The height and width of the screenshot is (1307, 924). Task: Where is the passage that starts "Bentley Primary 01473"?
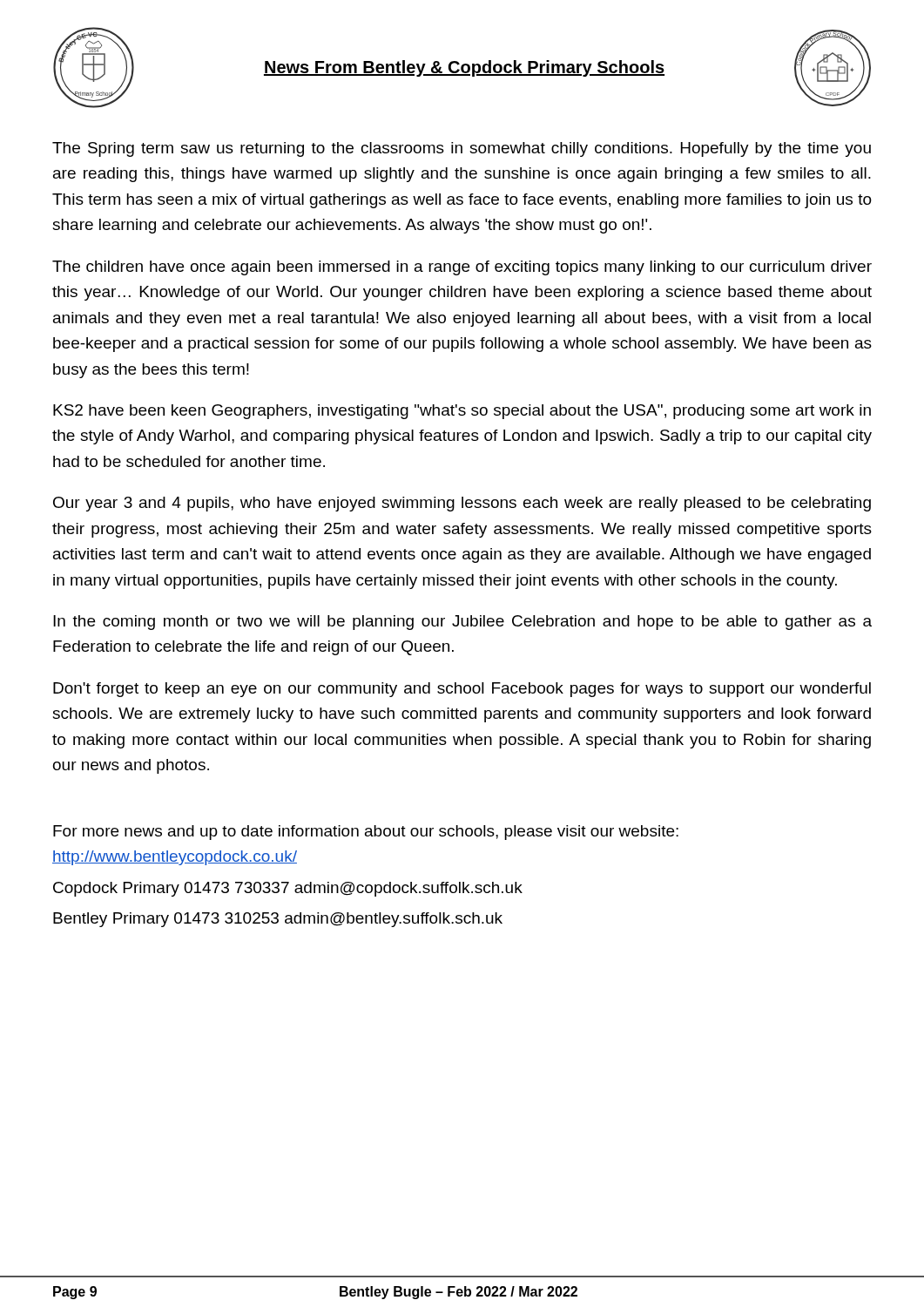point(277,918)
